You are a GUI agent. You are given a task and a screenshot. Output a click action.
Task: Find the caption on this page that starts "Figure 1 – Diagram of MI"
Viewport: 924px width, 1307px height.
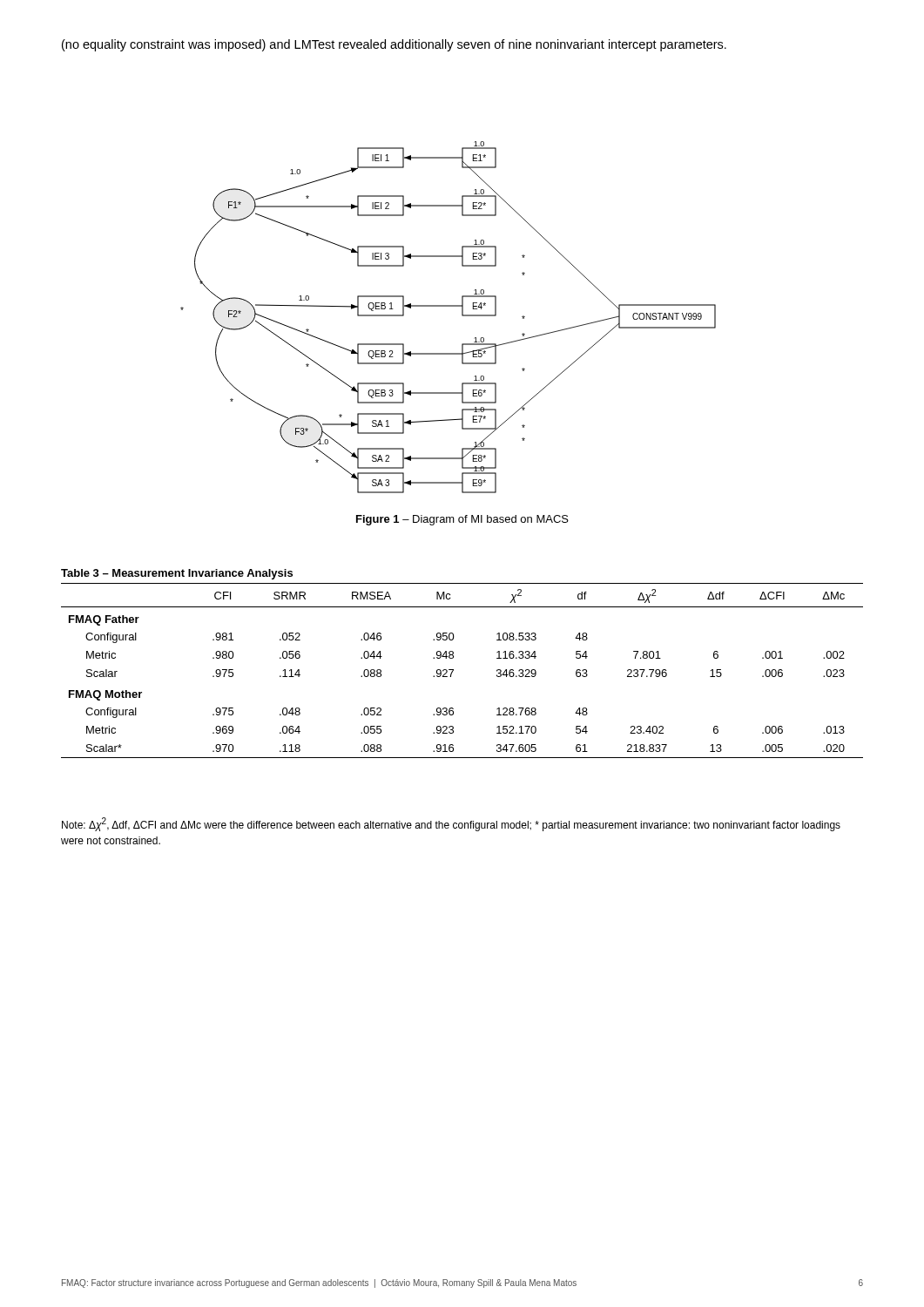click(x=462, y=519)
